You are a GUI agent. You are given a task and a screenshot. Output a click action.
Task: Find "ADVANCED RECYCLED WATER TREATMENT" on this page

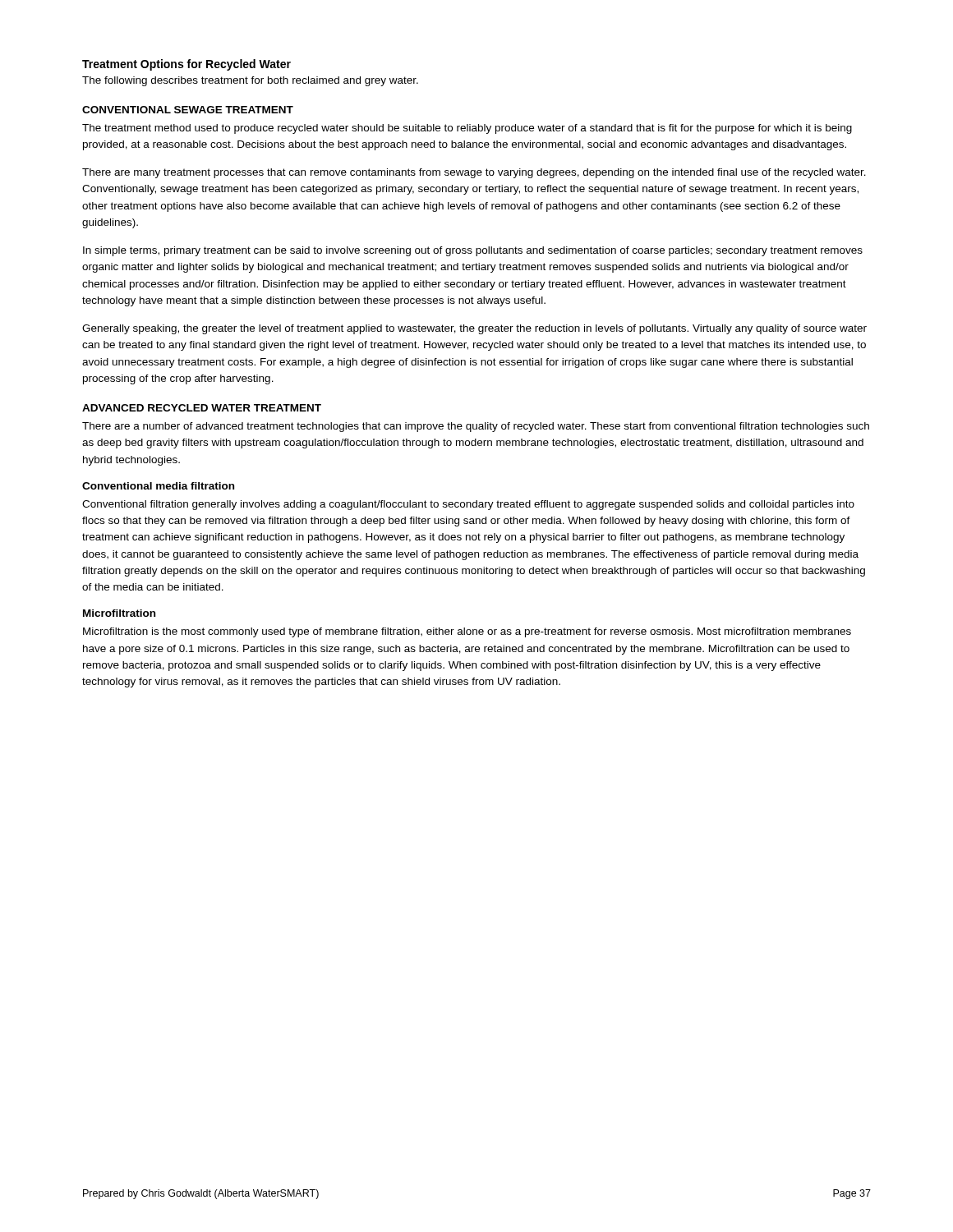point(202,408)
